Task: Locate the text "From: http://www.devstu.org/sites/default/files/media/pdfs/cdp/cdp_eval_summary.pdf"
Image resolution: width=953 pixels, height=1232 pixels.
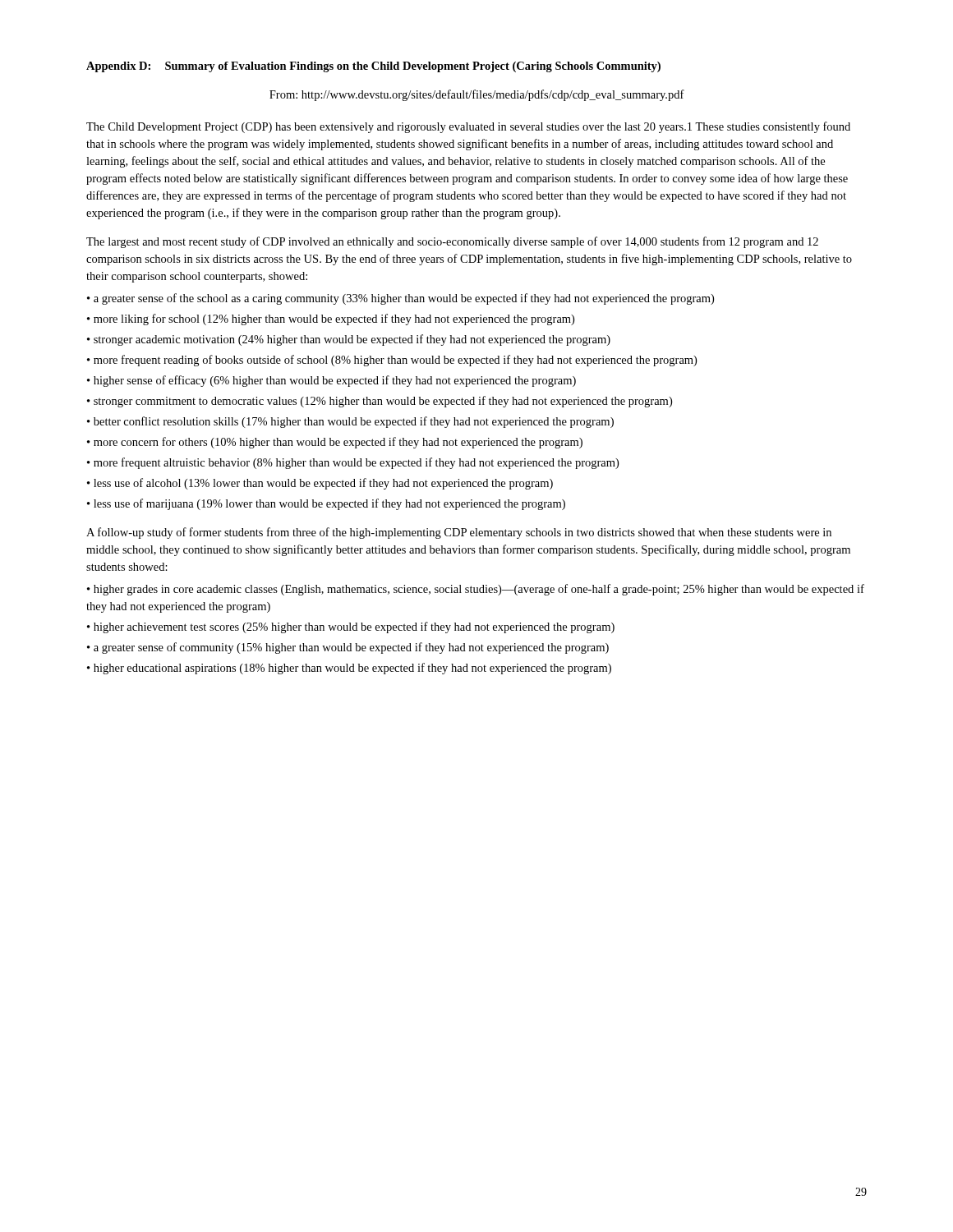Action: tap(476, 94)
